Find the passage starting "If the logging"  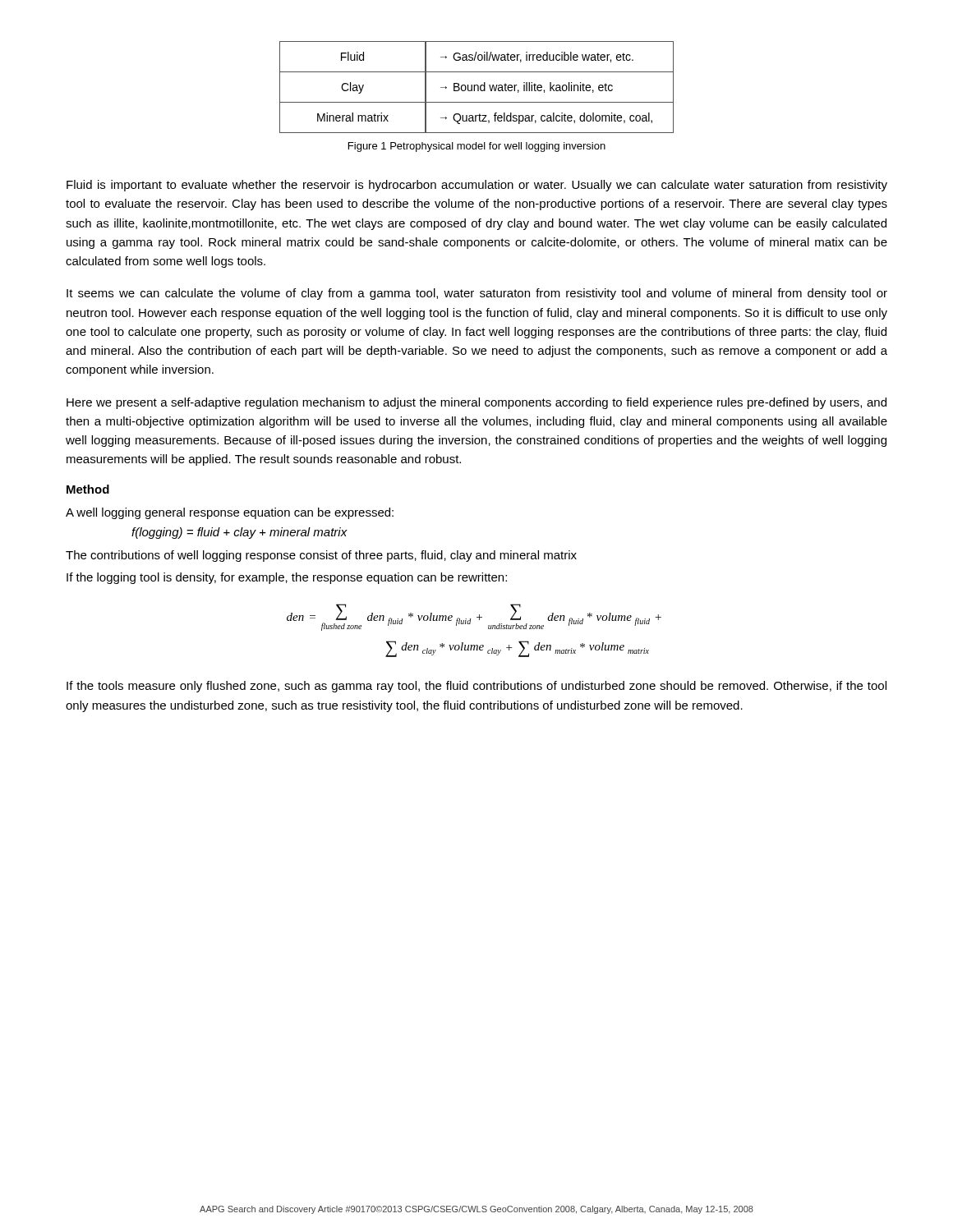click(287, 577)
